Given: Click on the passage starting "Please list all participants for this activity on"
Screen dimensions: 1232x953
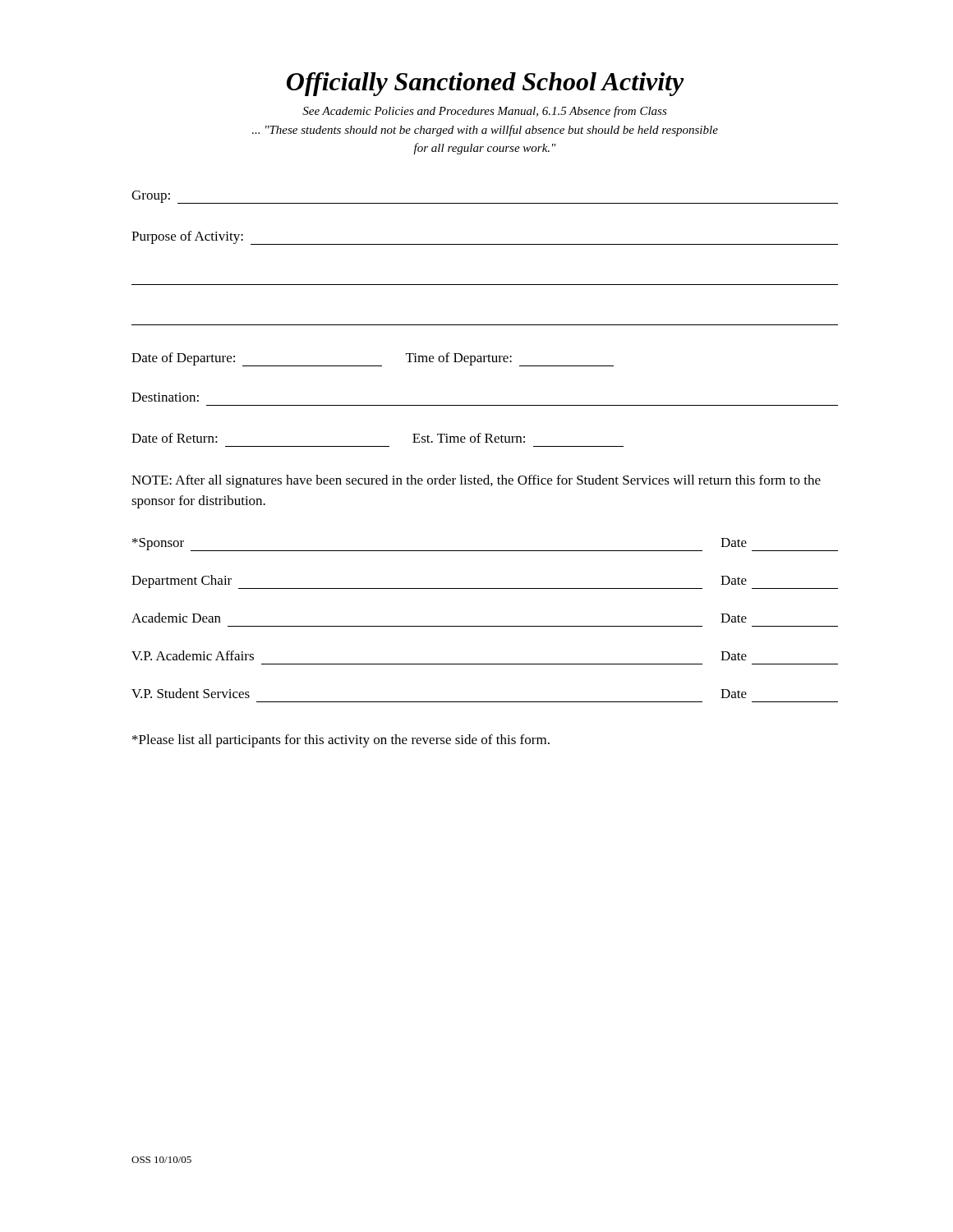Looking at the screenshot, I should (x=341, y=740).
